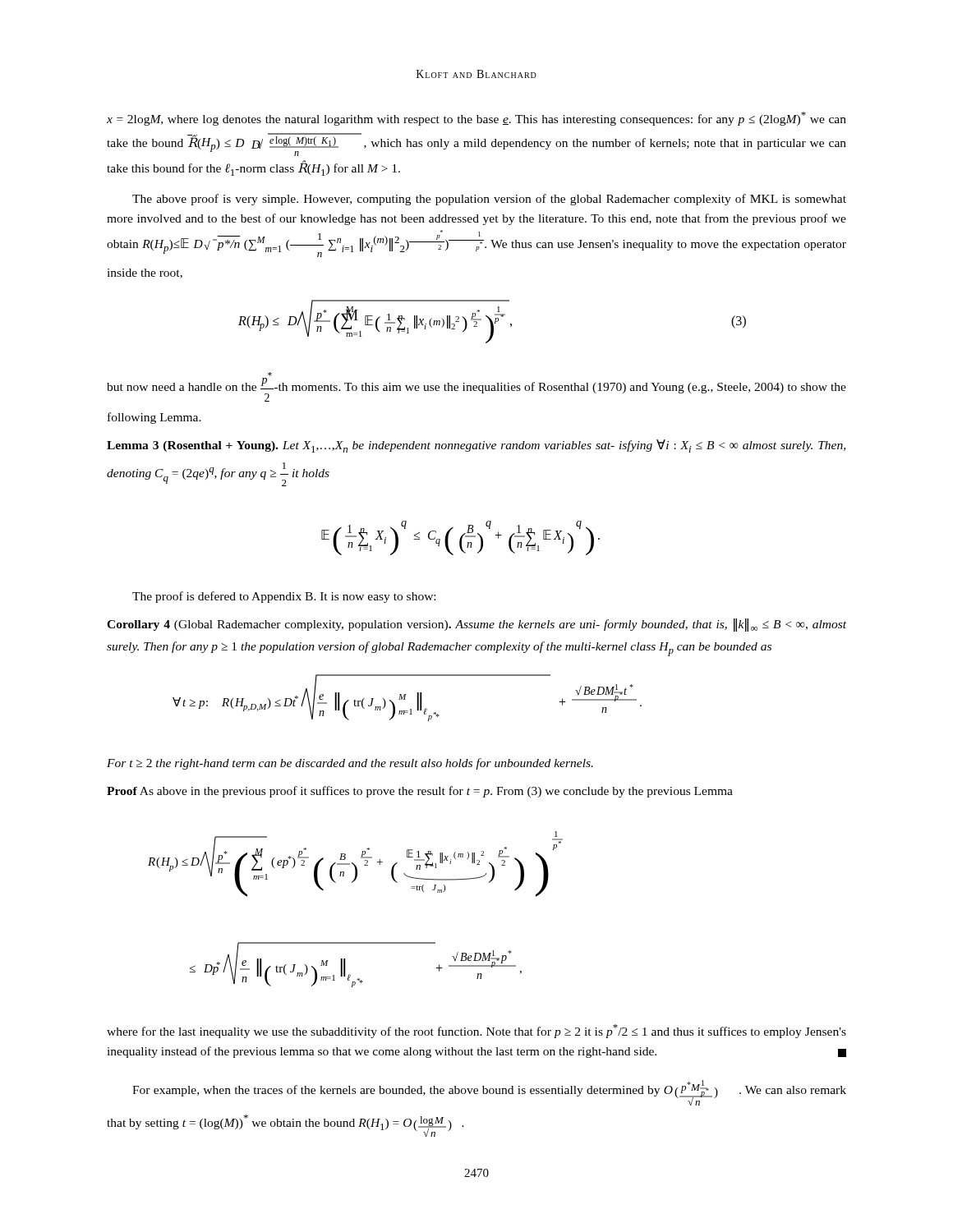Click the passage that begins "The above proof is very simple. However, computing"
The image size is (953, 1232).
click(476, 235)
